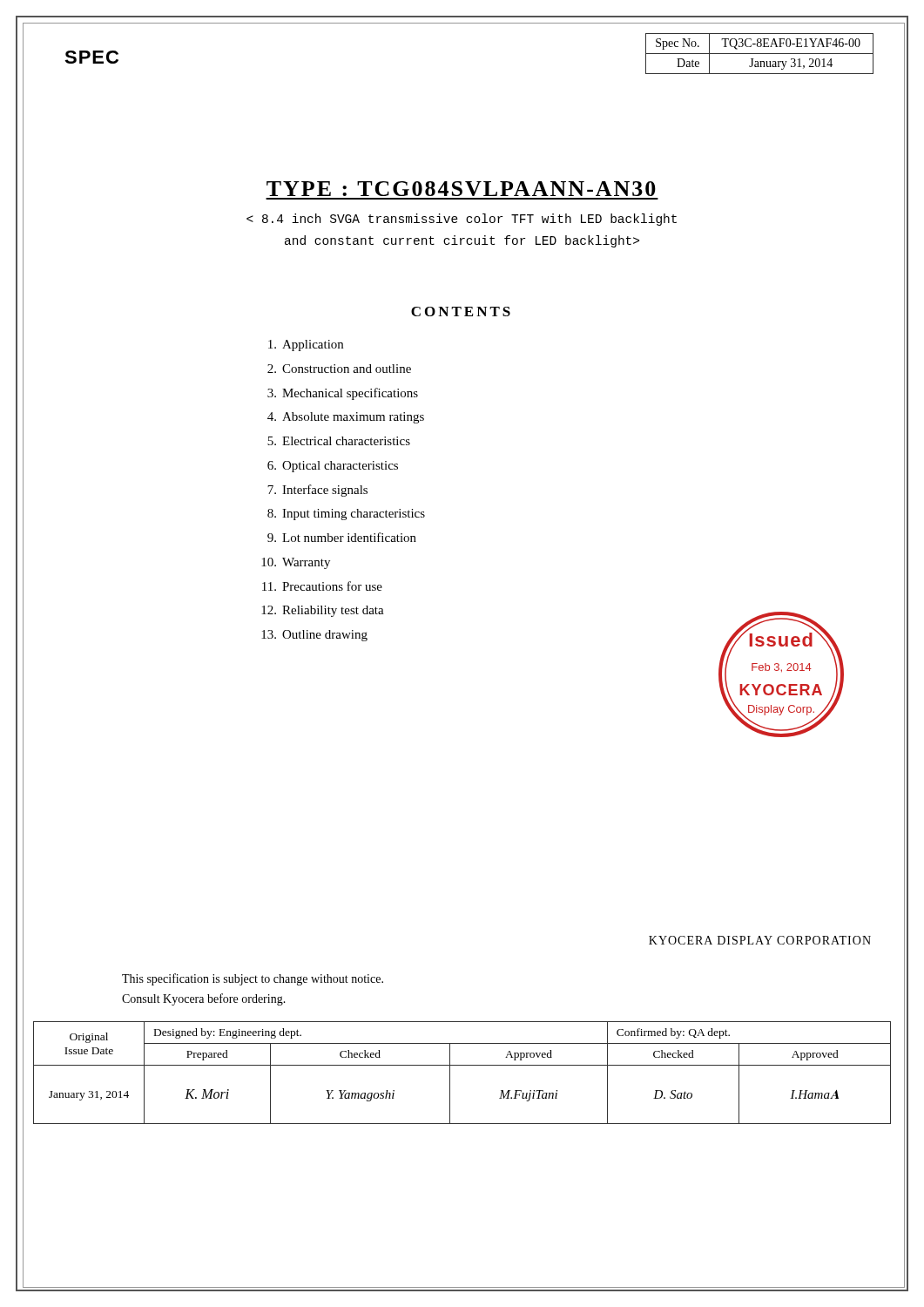
Task: Select the block starting "This specification is"
Action: (x=253, y=989)
